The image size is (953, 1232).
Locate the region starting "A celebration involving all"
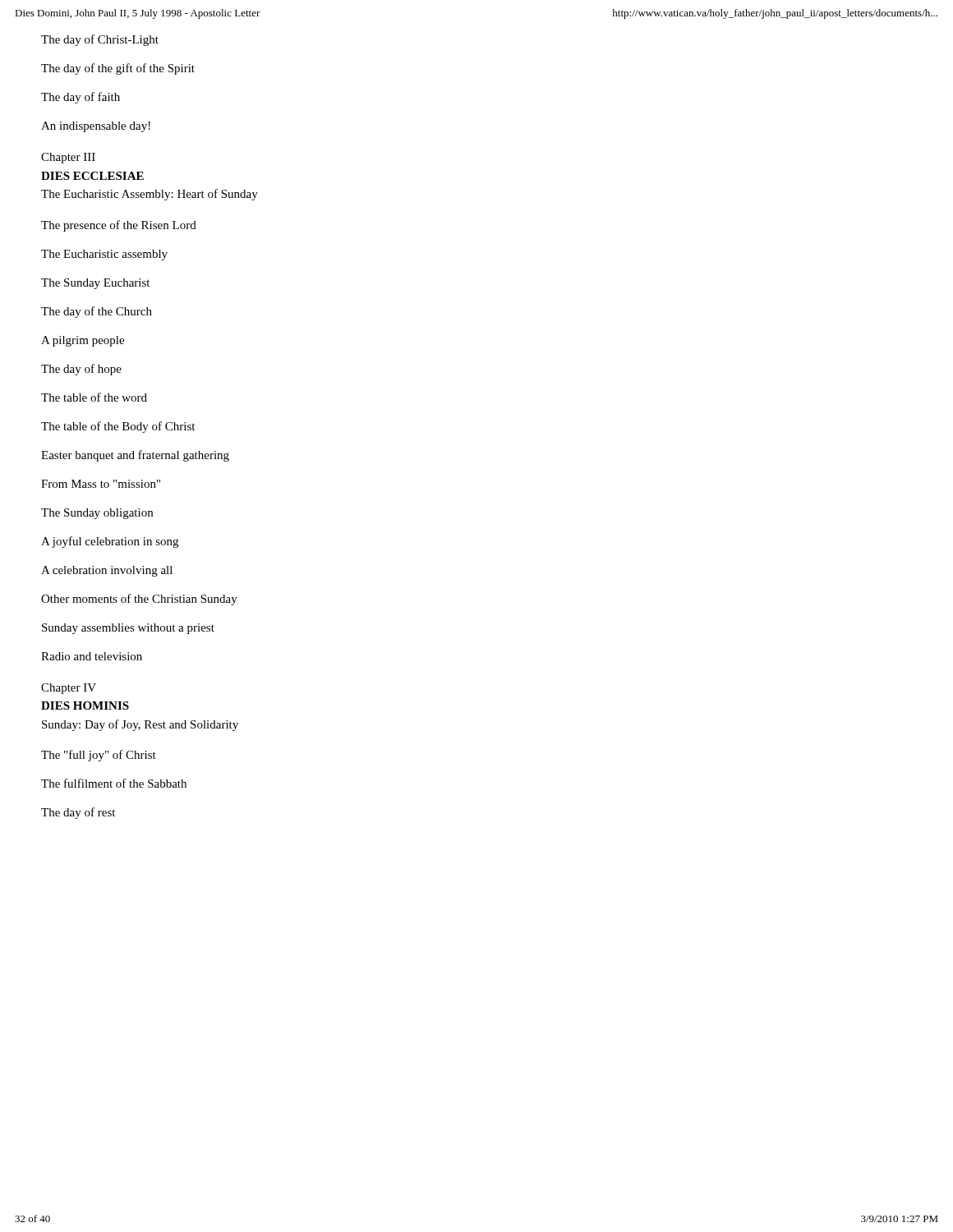coord(107,570)
